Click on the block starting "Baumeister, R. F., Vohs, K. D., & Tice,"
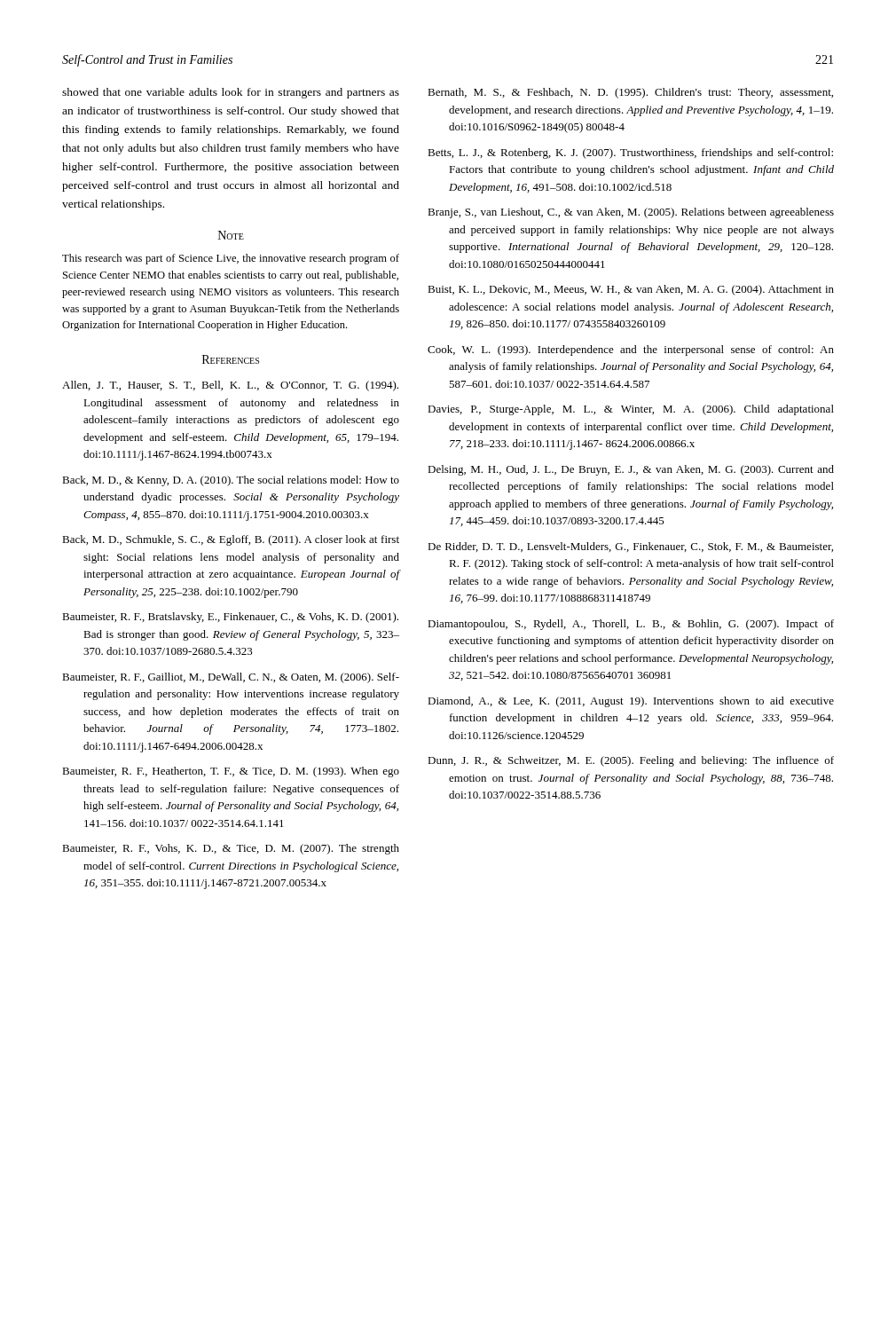 click(231, 865)
